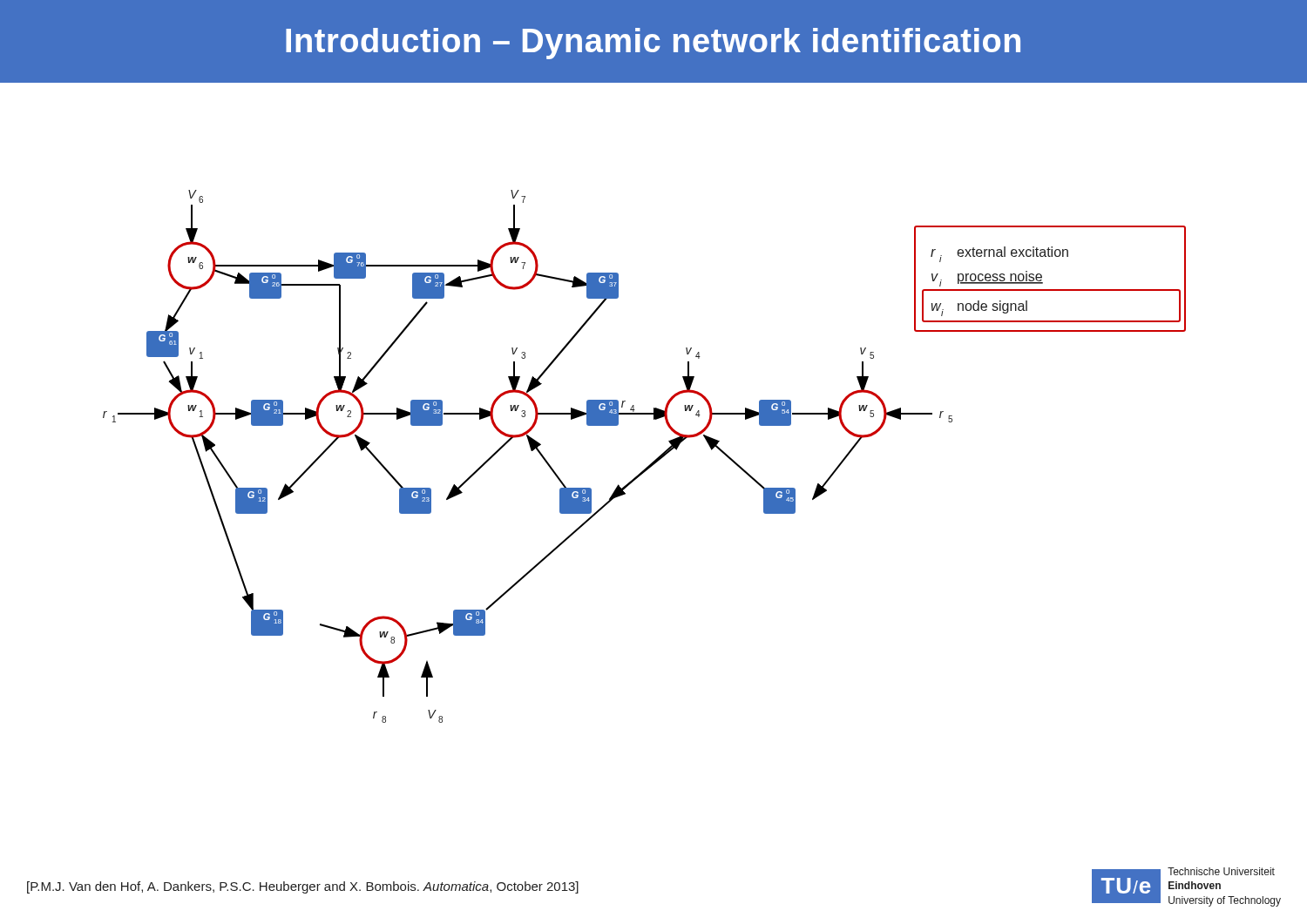Locate the network graph
This screenshot has width=1307, height=924.
pos(654,449)
